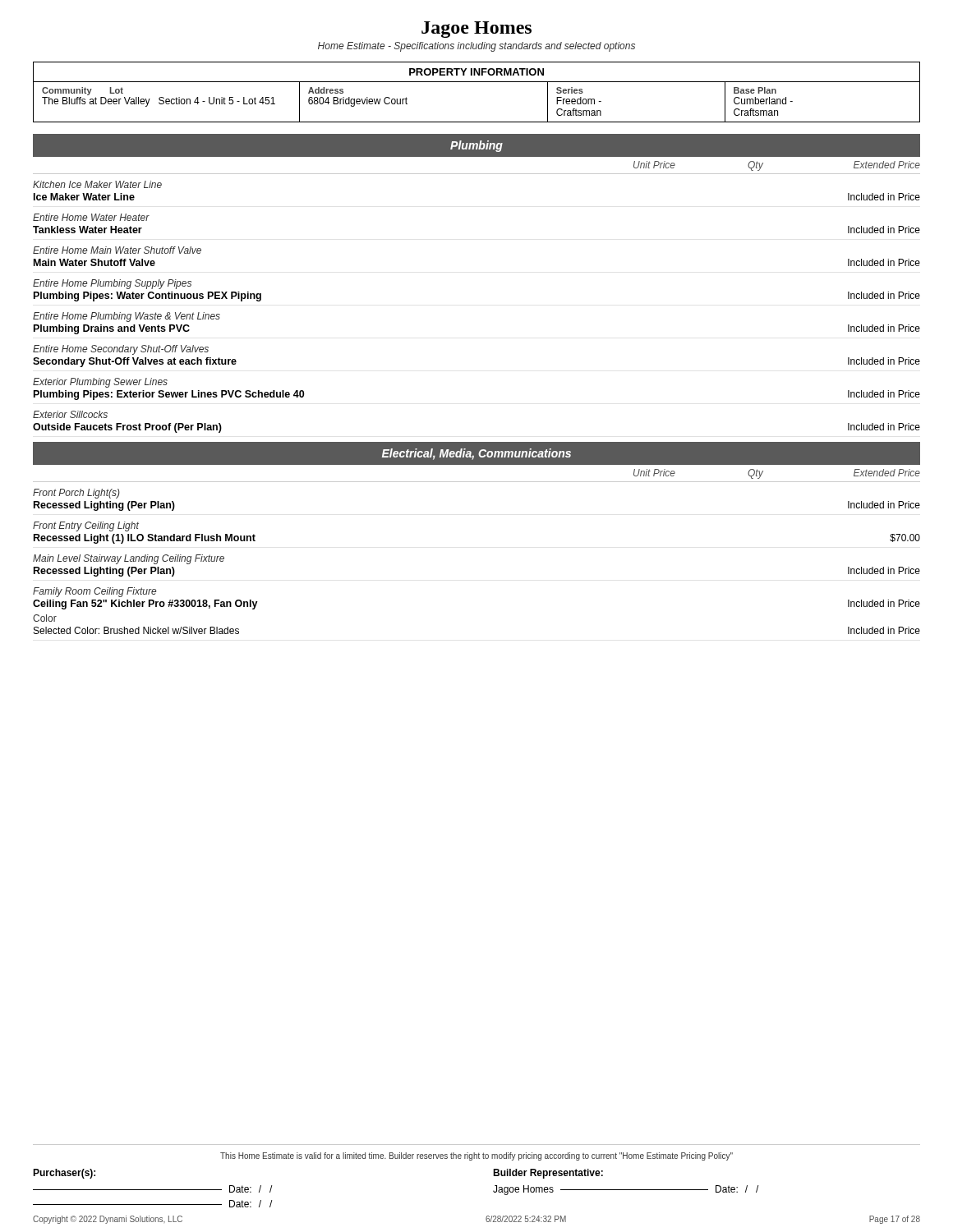The height and width of the screenshot is (1232, 953).
Task: Locate the list item that reads "Front Entry Ceiling Light"
Action: [86, 526]
